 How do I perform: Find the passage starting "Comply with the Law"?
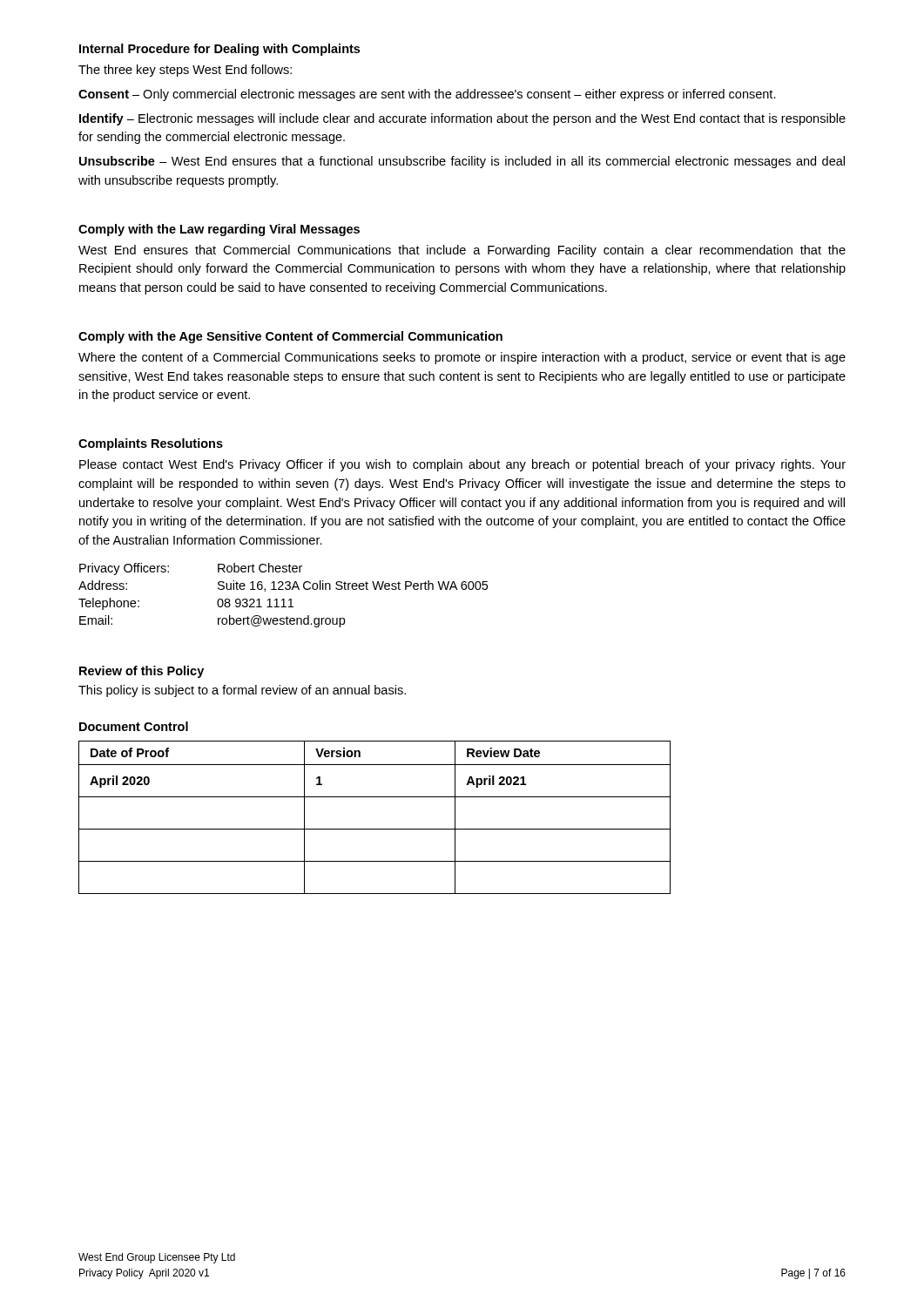[x=219, y=229]
